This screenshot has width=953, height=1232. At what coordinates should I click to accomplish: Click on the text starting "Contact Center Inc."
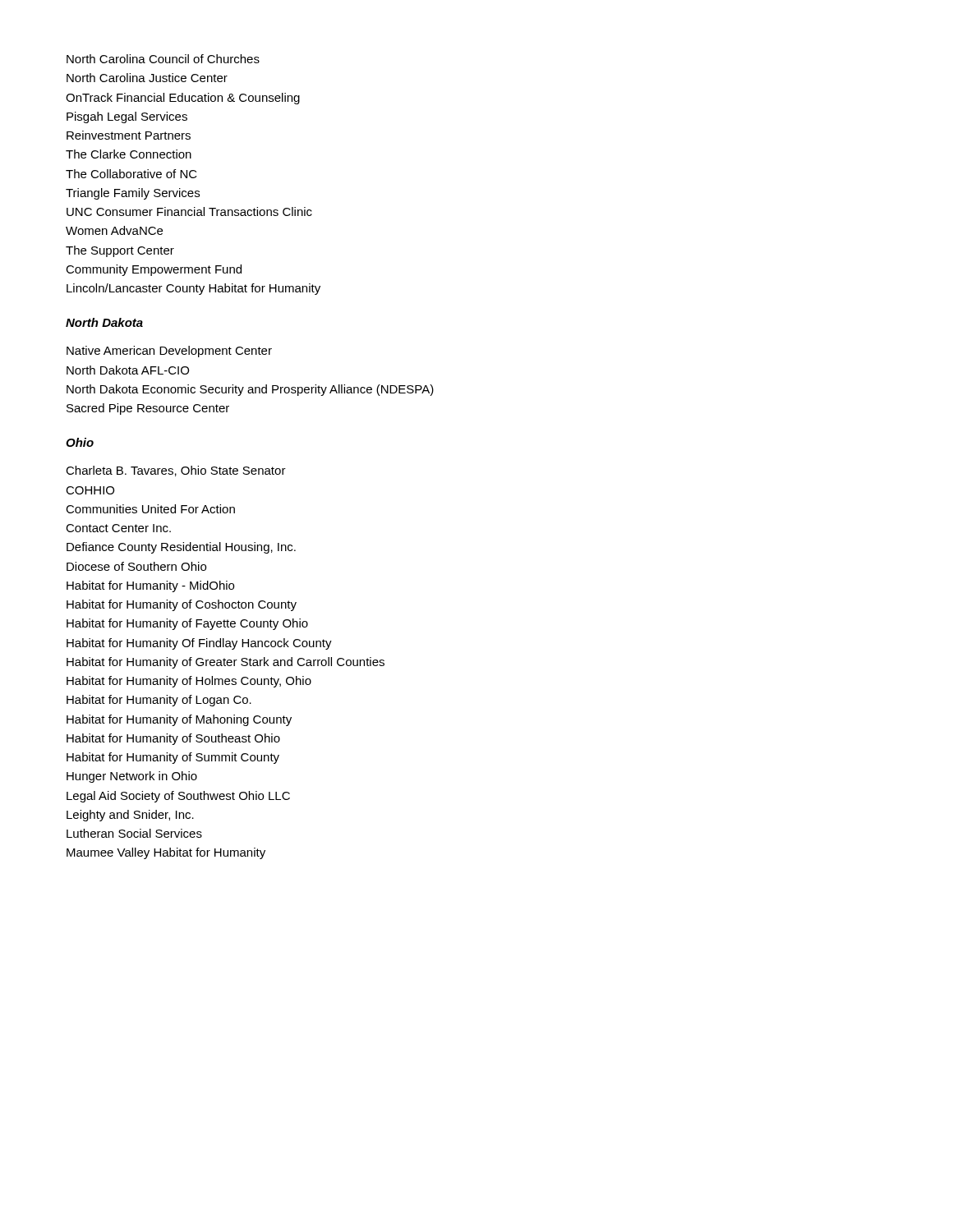pyautogui.click(x=119, y=528)
